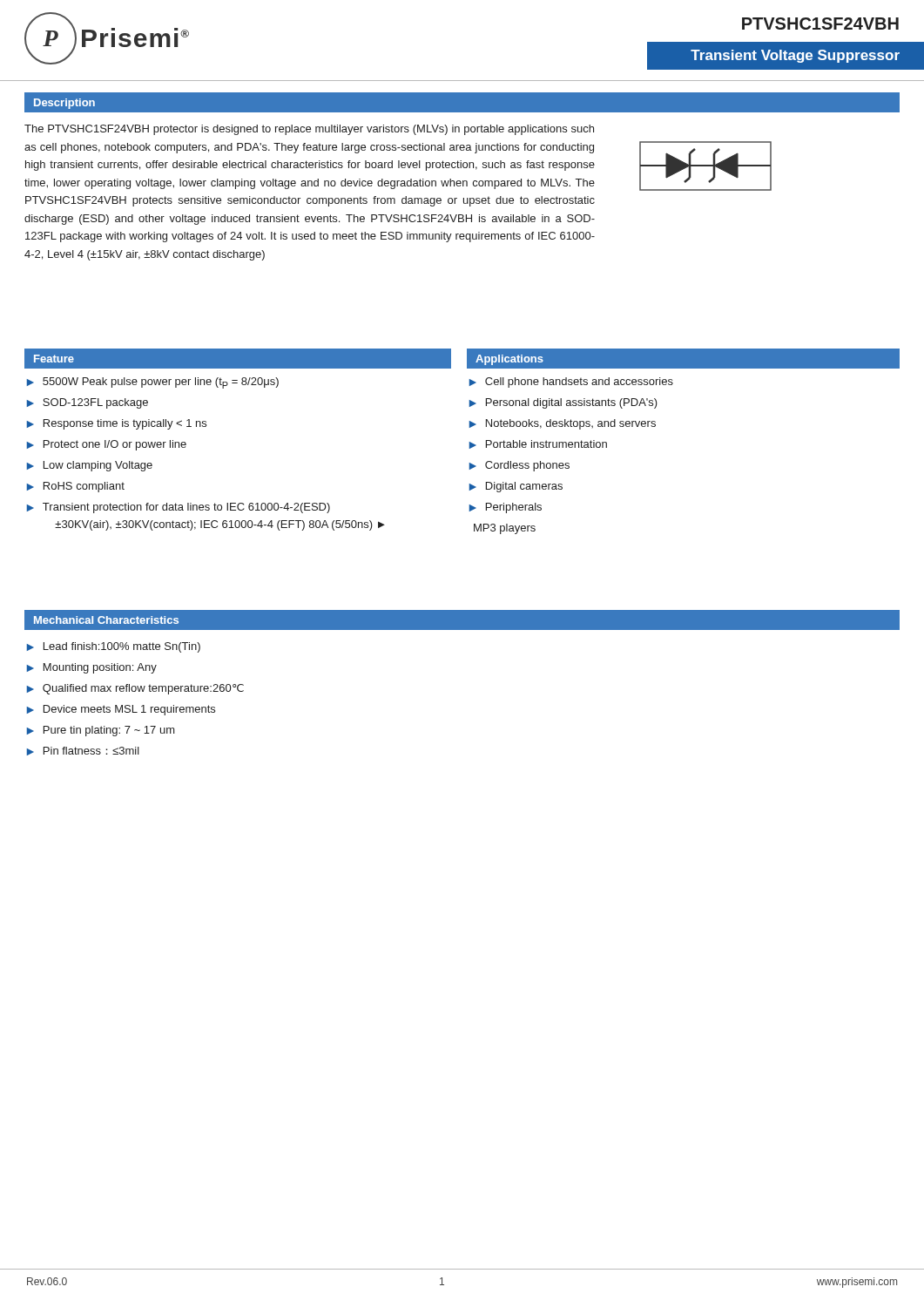Select the list item with the text "► Mounting position: Any"
924x1307 pixels.
[90, 668]
